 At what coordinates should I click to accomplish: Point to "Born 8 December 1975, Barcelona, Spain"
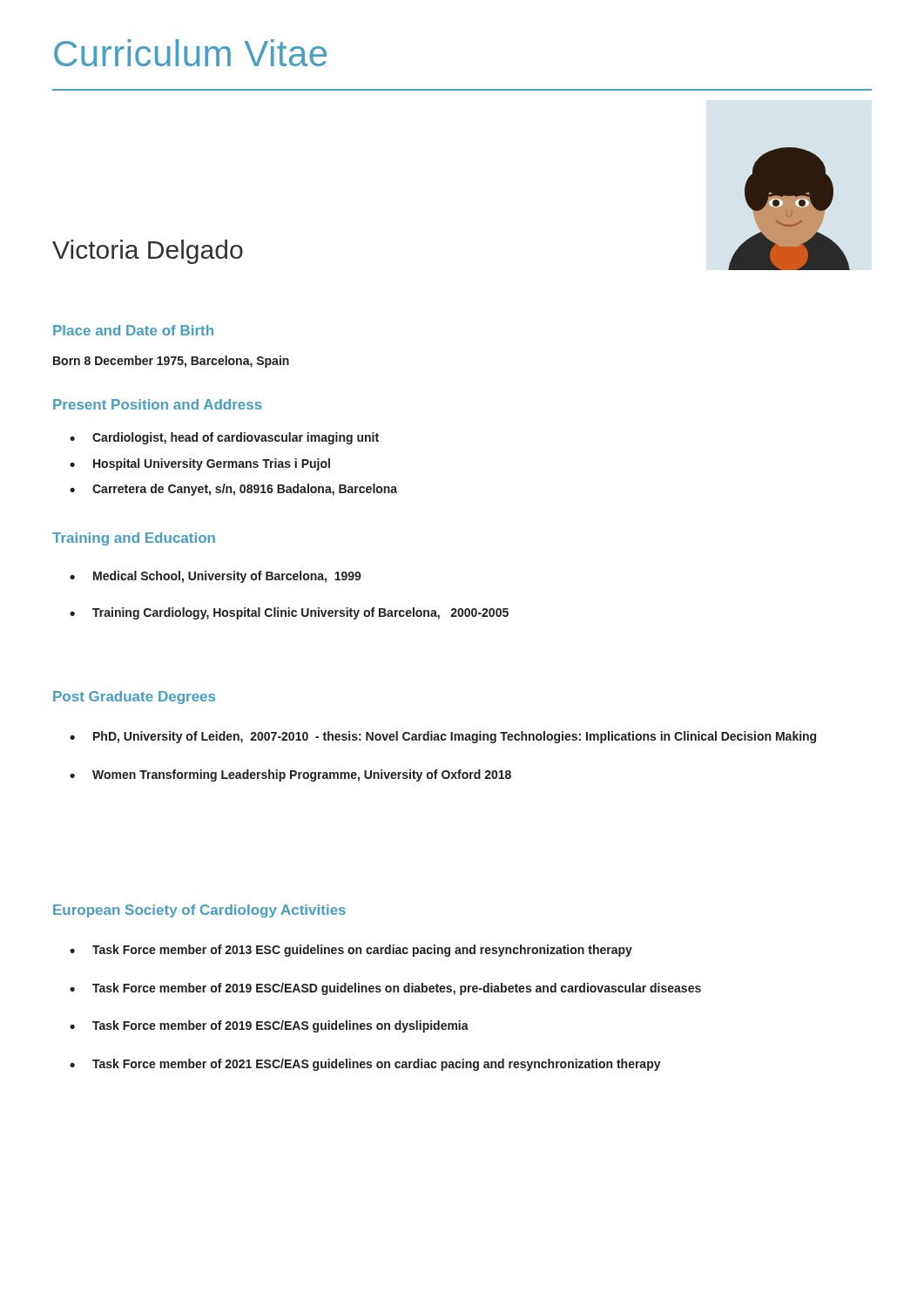point(171,361)
